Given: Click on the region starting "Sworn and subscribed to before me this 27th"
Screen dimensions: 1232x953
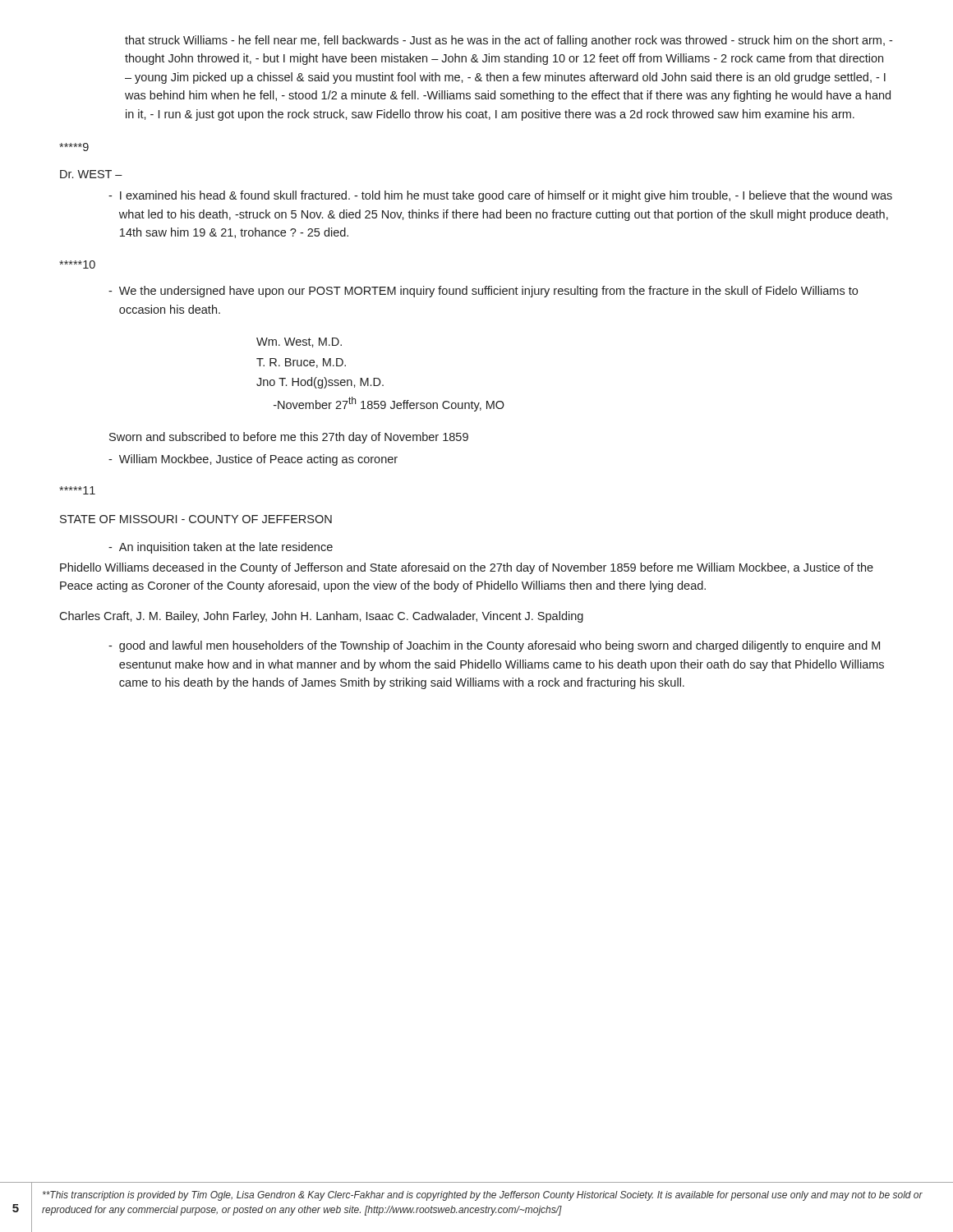Looking at the screenshot, I should pyautogui.click(x=289, y=437).
